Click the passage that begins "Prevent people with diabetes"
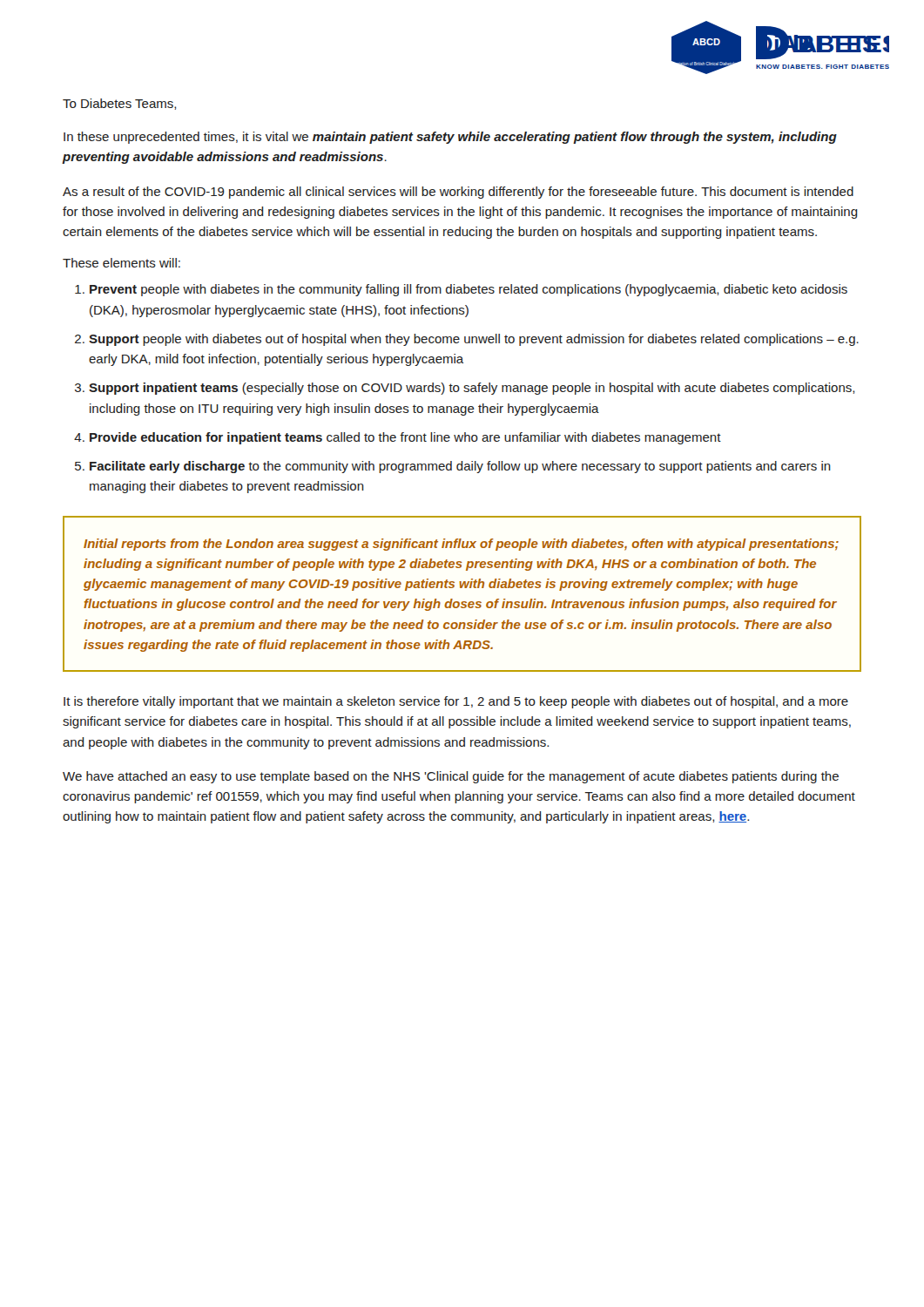 click(x=468, y=299)
